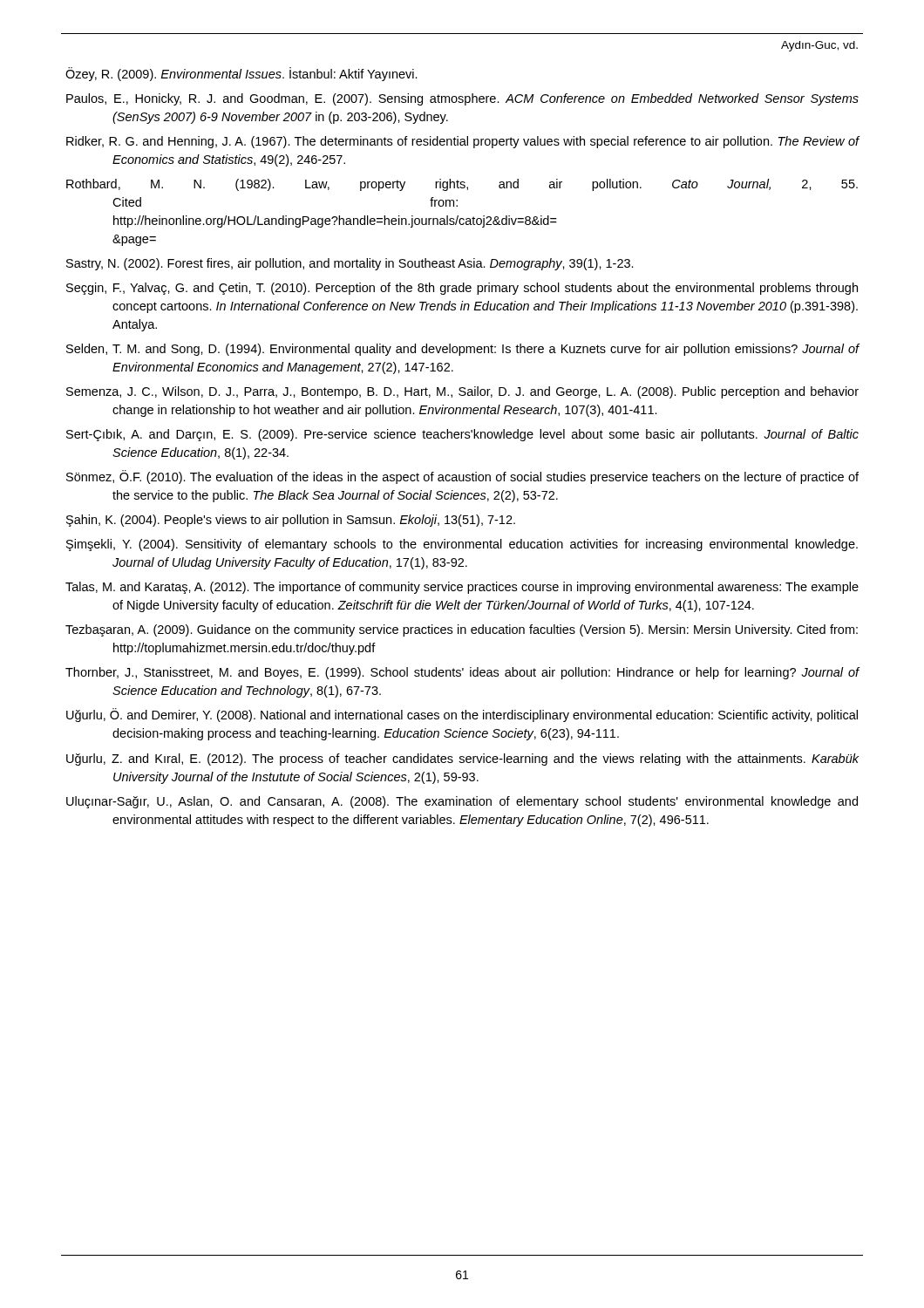This screenshot has height=1308, width=924.
Task: Find the passage starting "Sert-Çıbık, A. and Darçın, E. S."
Action: pos(462,444)
